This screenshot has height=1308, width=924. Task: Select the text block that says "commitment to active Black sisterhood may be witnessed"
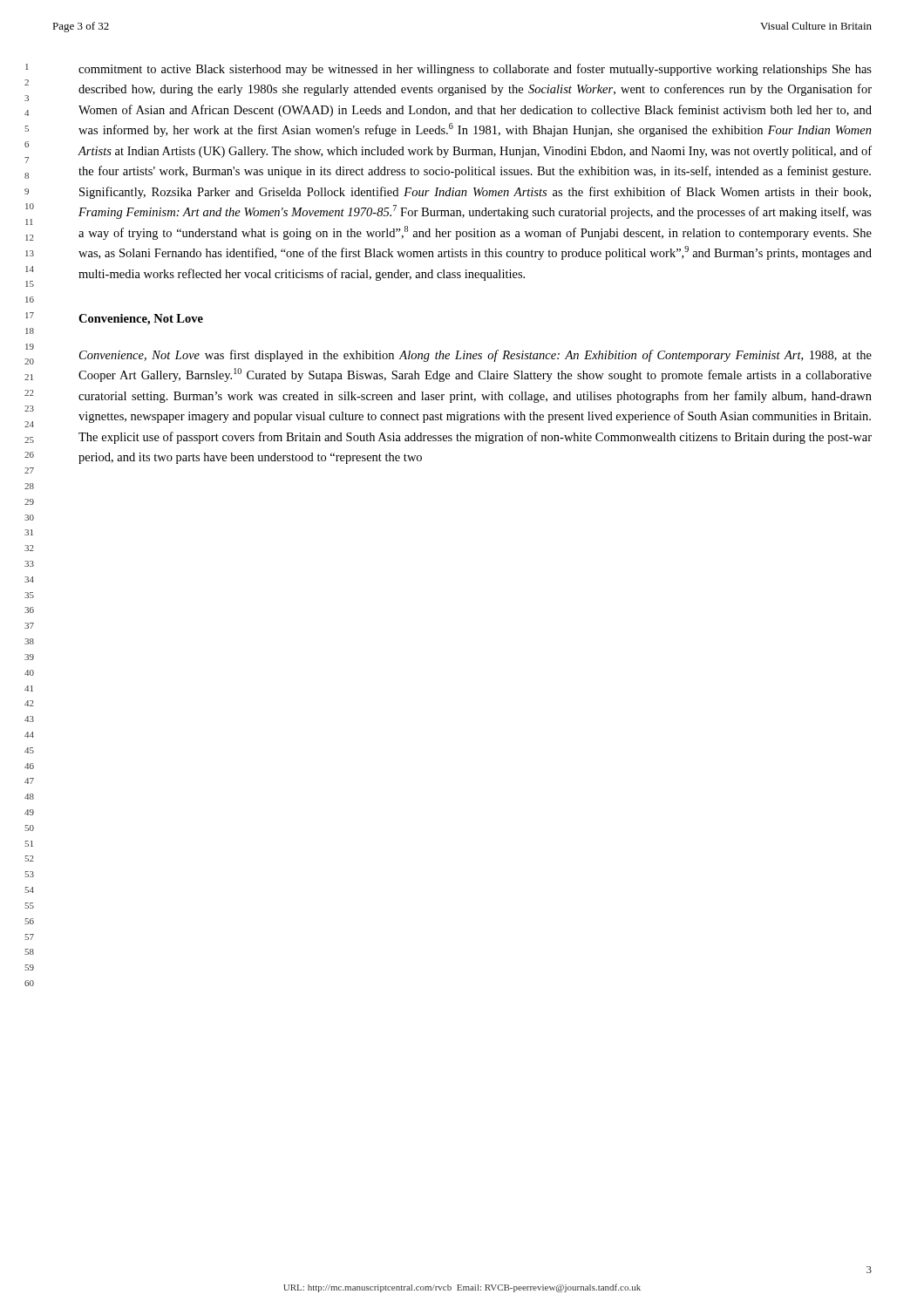click(475, 172)
